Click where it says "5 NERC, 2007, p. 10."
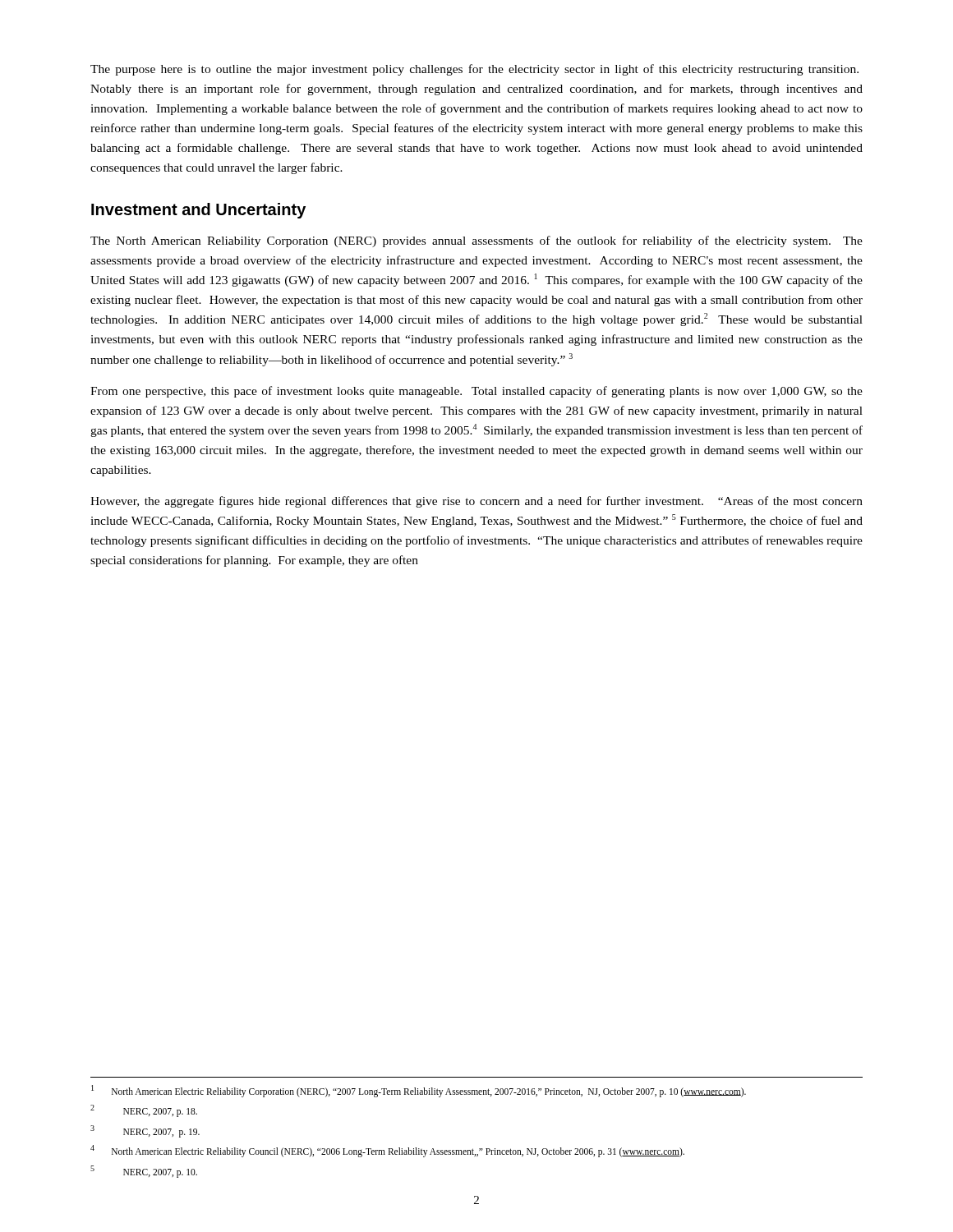The image size is (953, 1232). (144, 1170)
